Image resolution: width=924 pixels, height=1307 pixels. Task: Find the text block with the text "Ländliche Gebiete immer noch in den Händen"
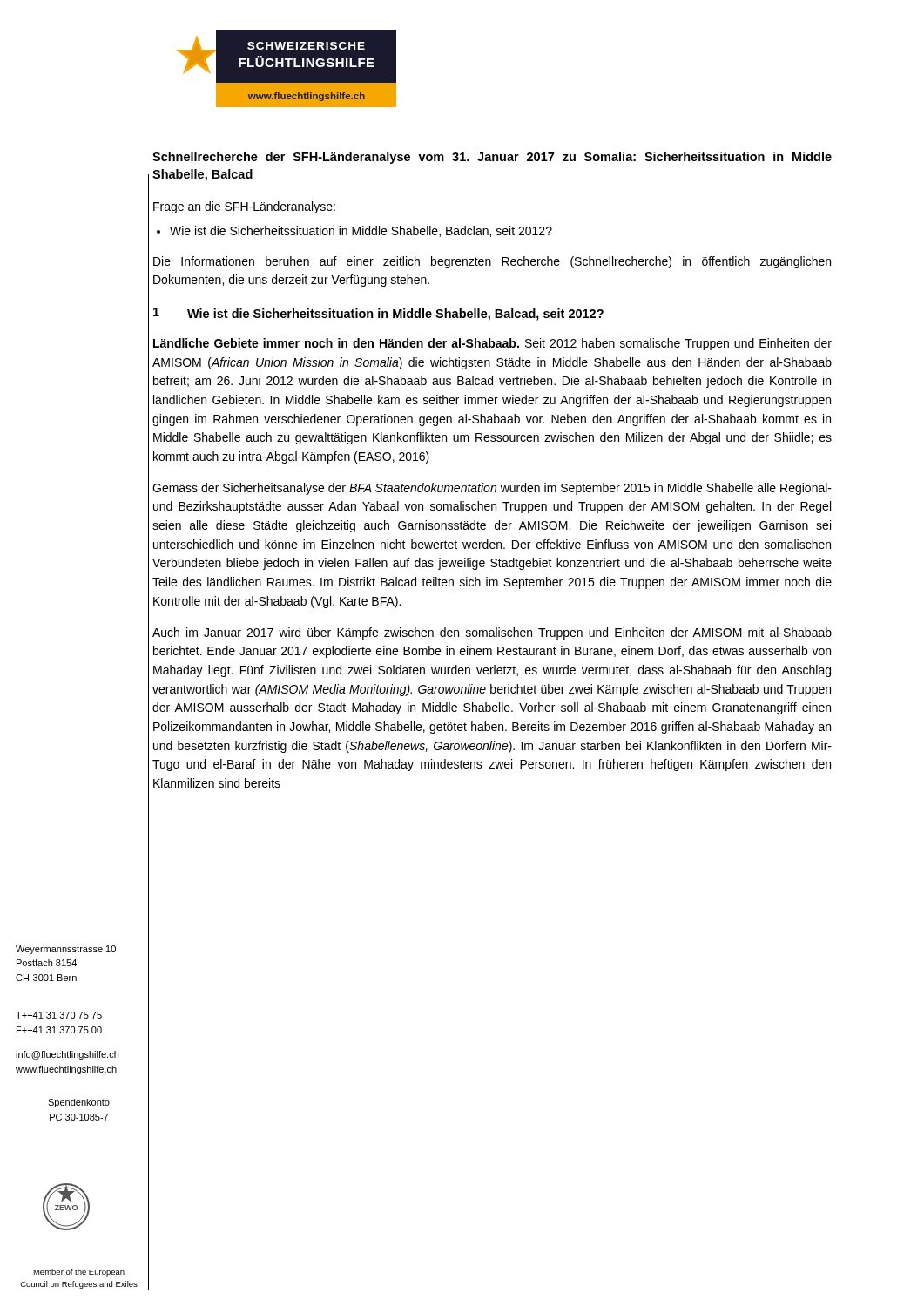492,400
